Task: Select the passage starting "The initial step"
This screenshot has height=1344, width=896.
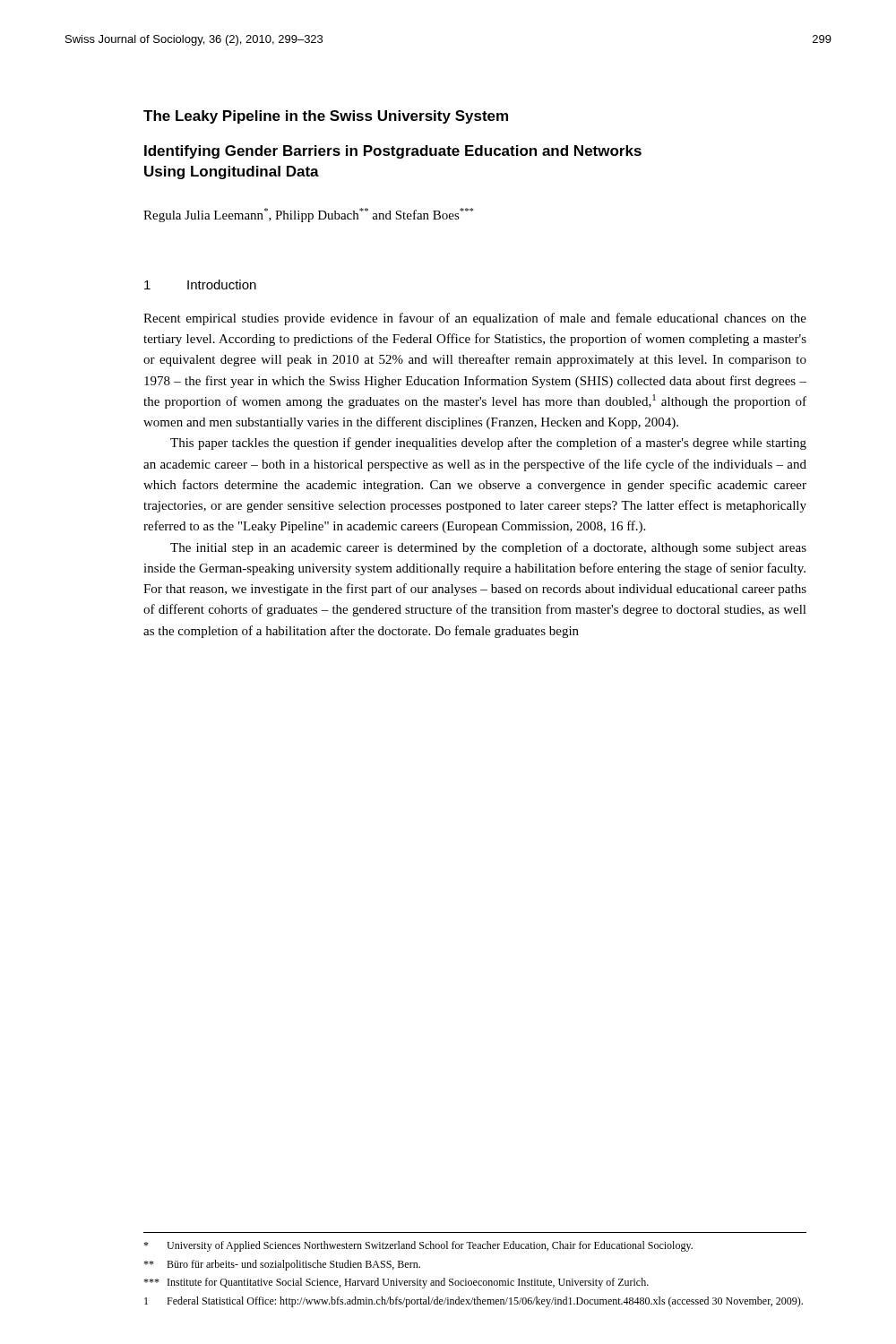Action: coord(475,589)
